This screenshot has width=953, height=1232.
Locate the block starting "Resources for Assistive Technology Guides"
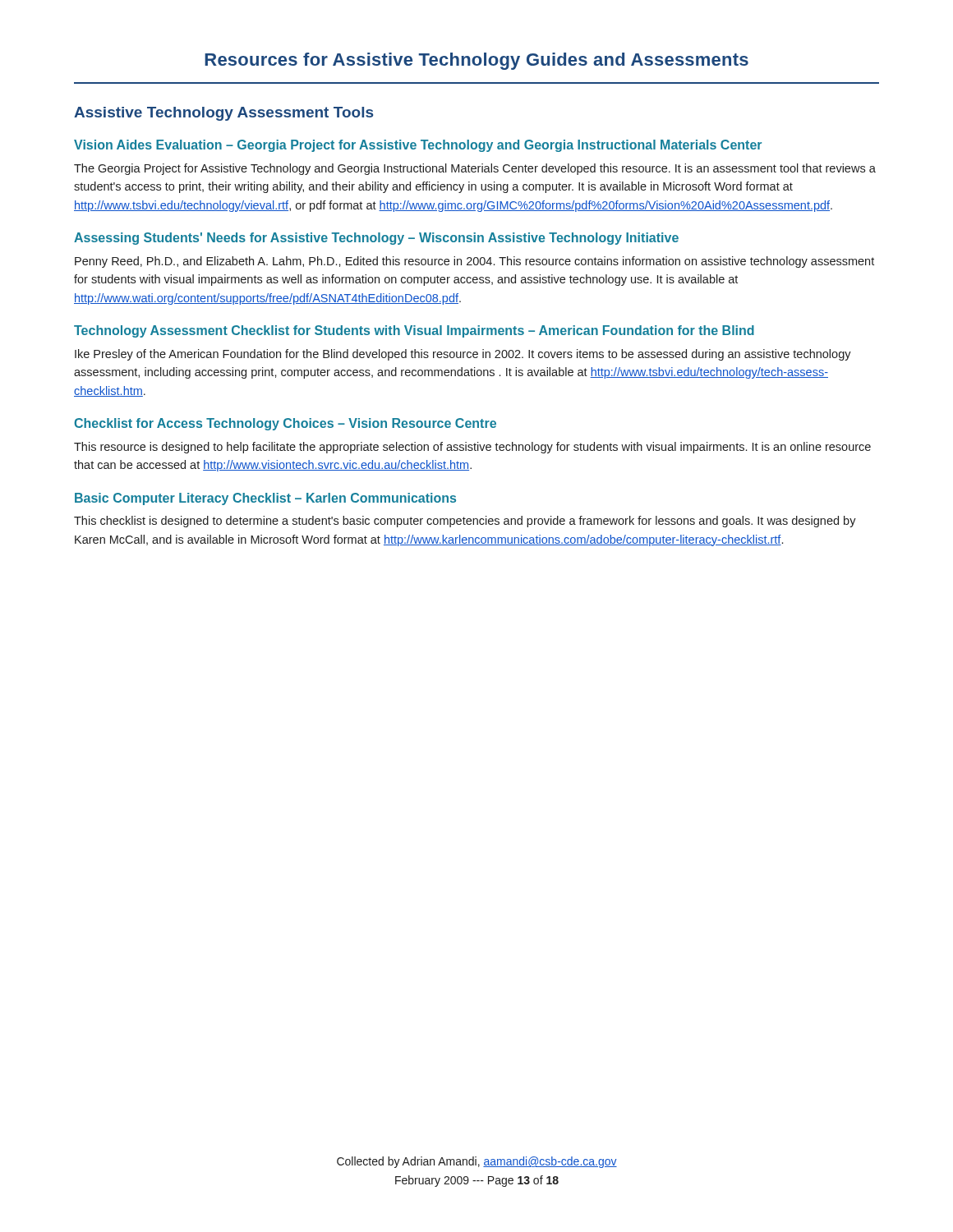pos(476,60)
